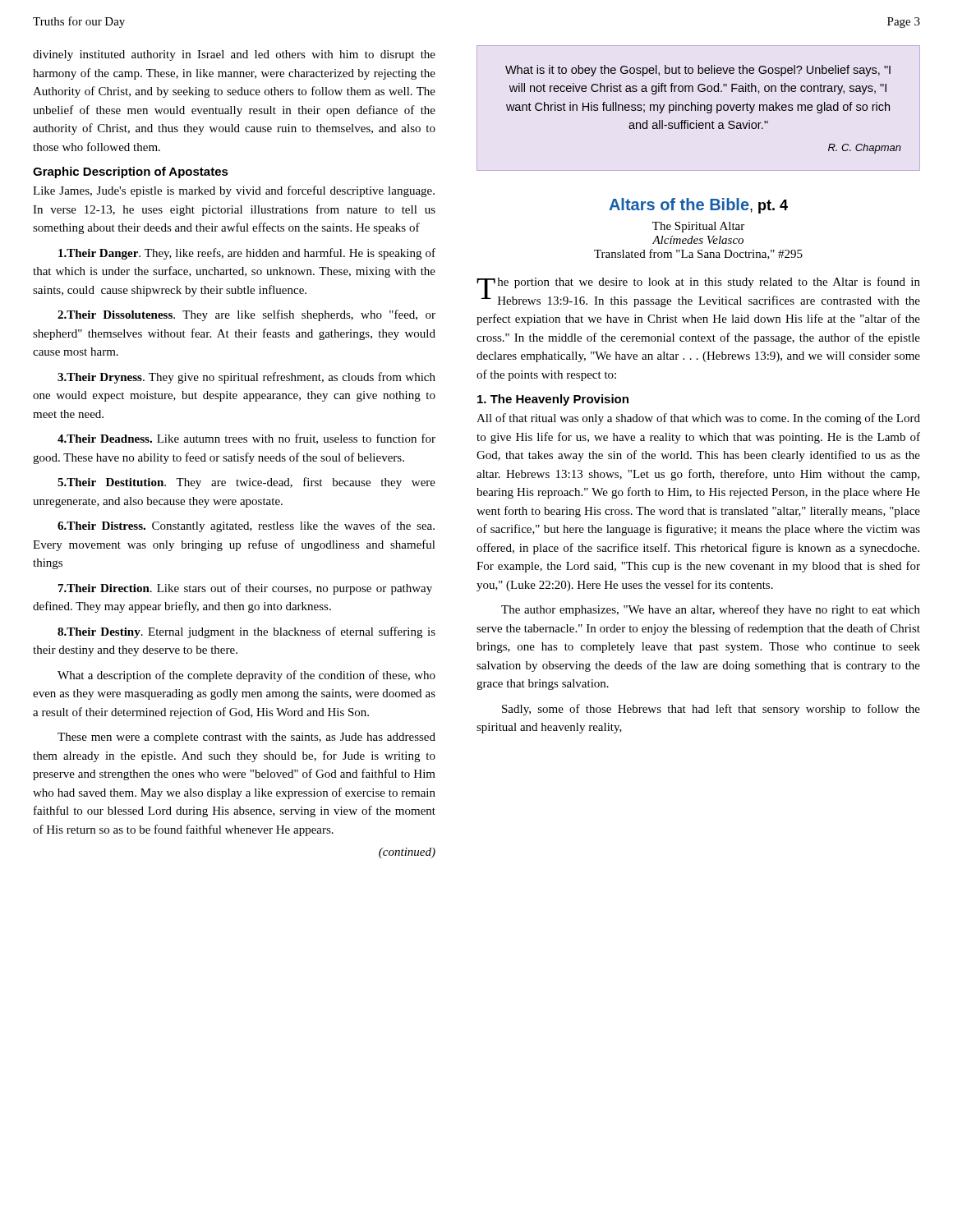The height and width of the screenshot is (1232, 953).
Task: Click on the text block starting "Like James, Jude's epistle is marked"
Action: pos(234,510)
